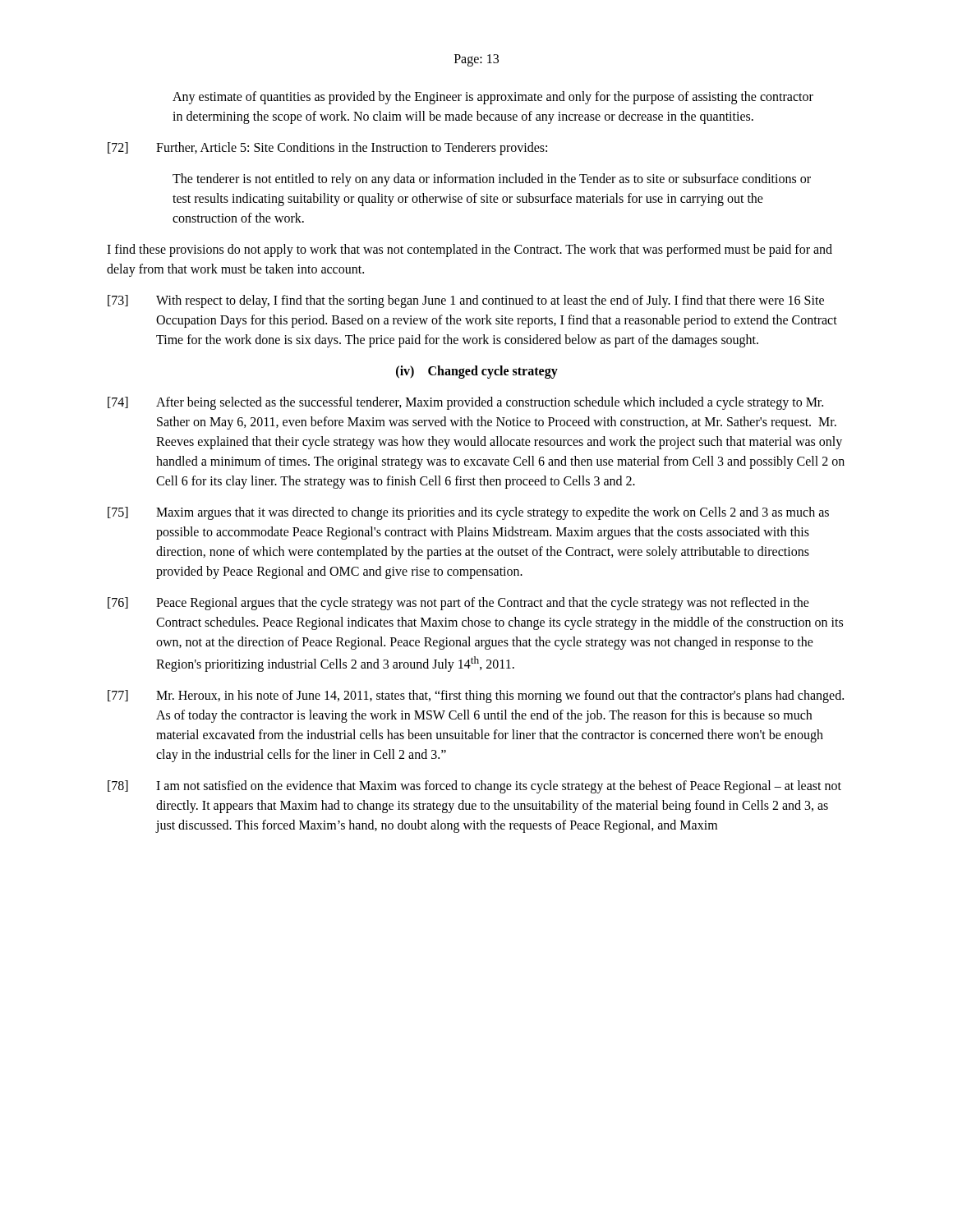Viewport: 953px width, 1232px height.
Task: Point to the region starting "(iv)Changed cycle strategy"
Action: (x=476, y=371)
